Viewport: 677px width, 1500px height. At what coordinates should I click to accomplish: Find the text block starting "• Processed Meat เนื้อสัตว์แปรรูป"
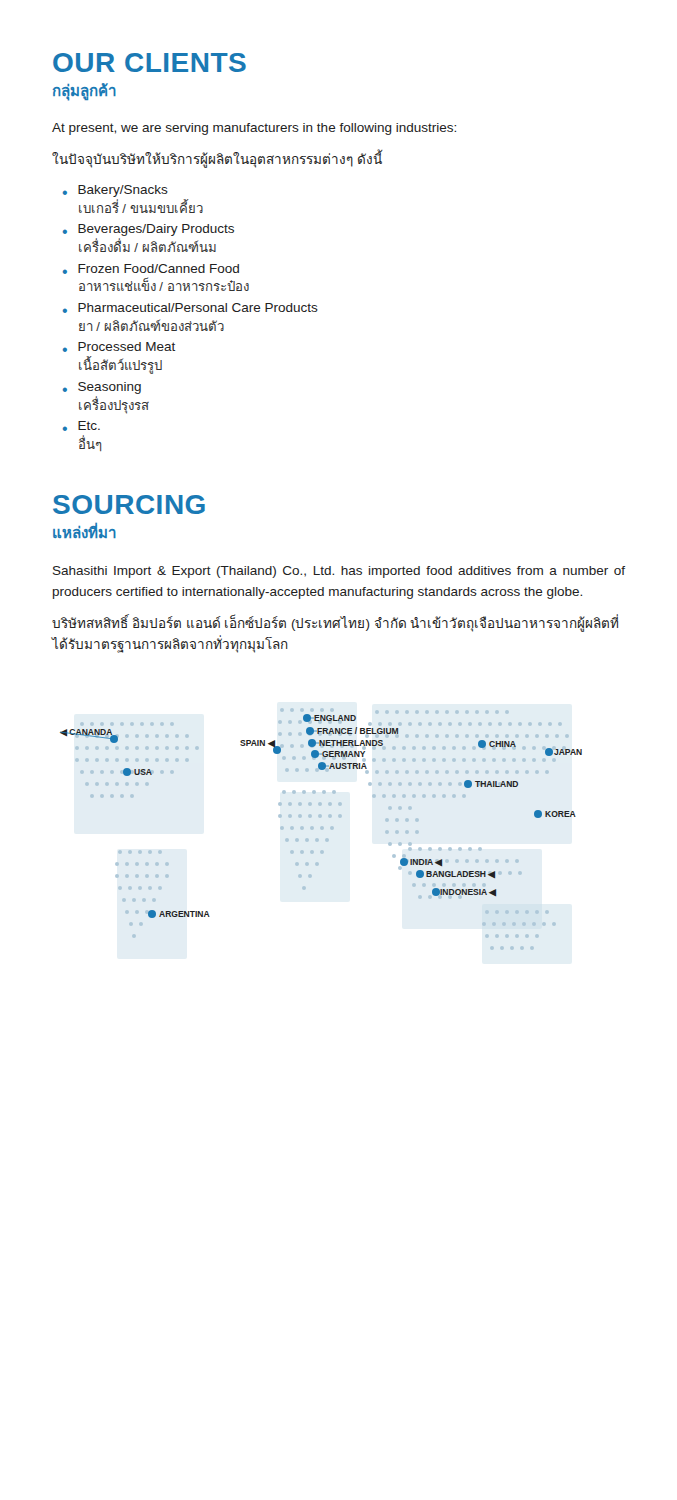click(119, 347)
